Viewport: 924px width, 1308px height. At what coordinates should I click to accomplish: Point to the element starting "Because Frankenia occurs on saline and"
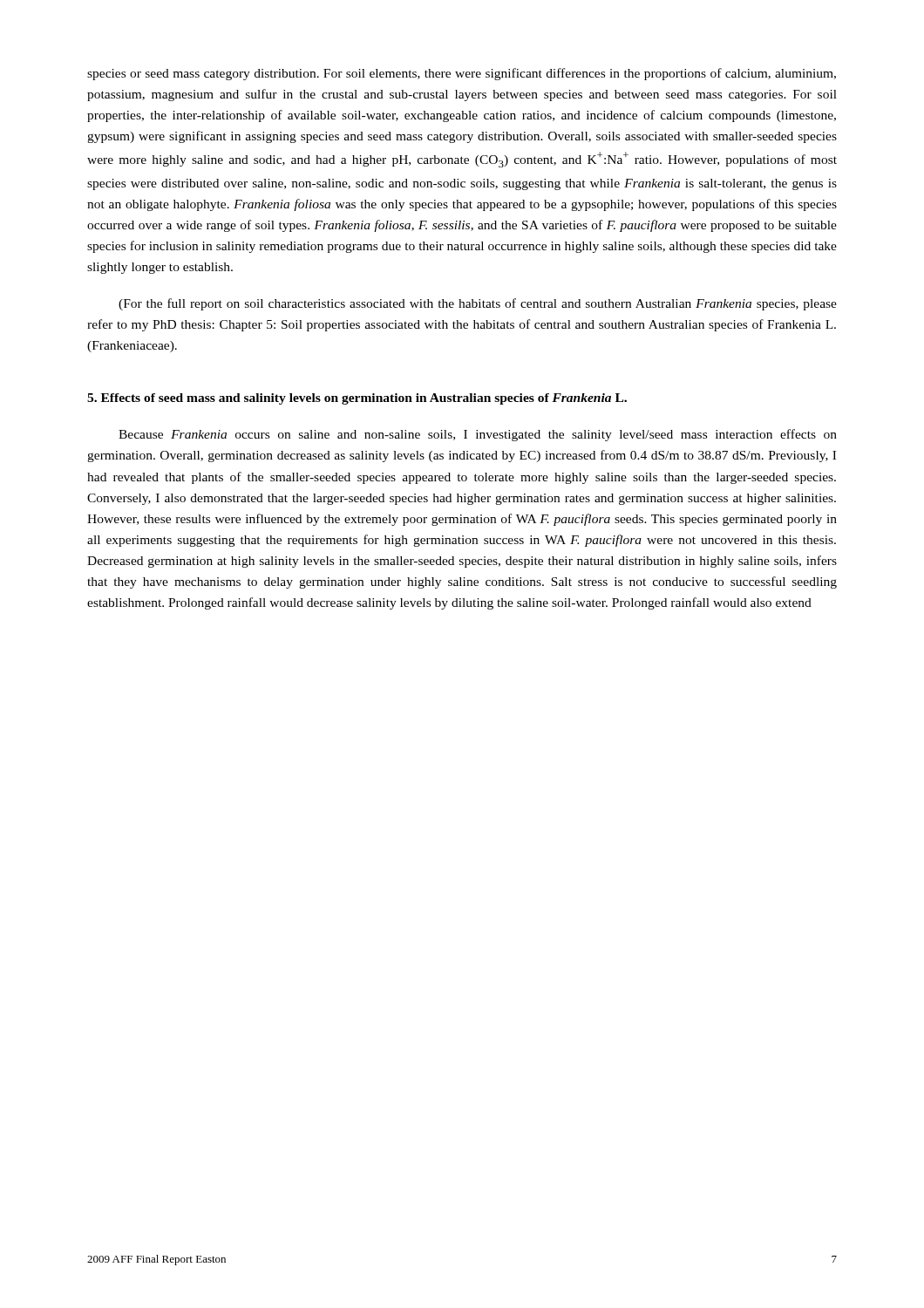tap(462, 518)
